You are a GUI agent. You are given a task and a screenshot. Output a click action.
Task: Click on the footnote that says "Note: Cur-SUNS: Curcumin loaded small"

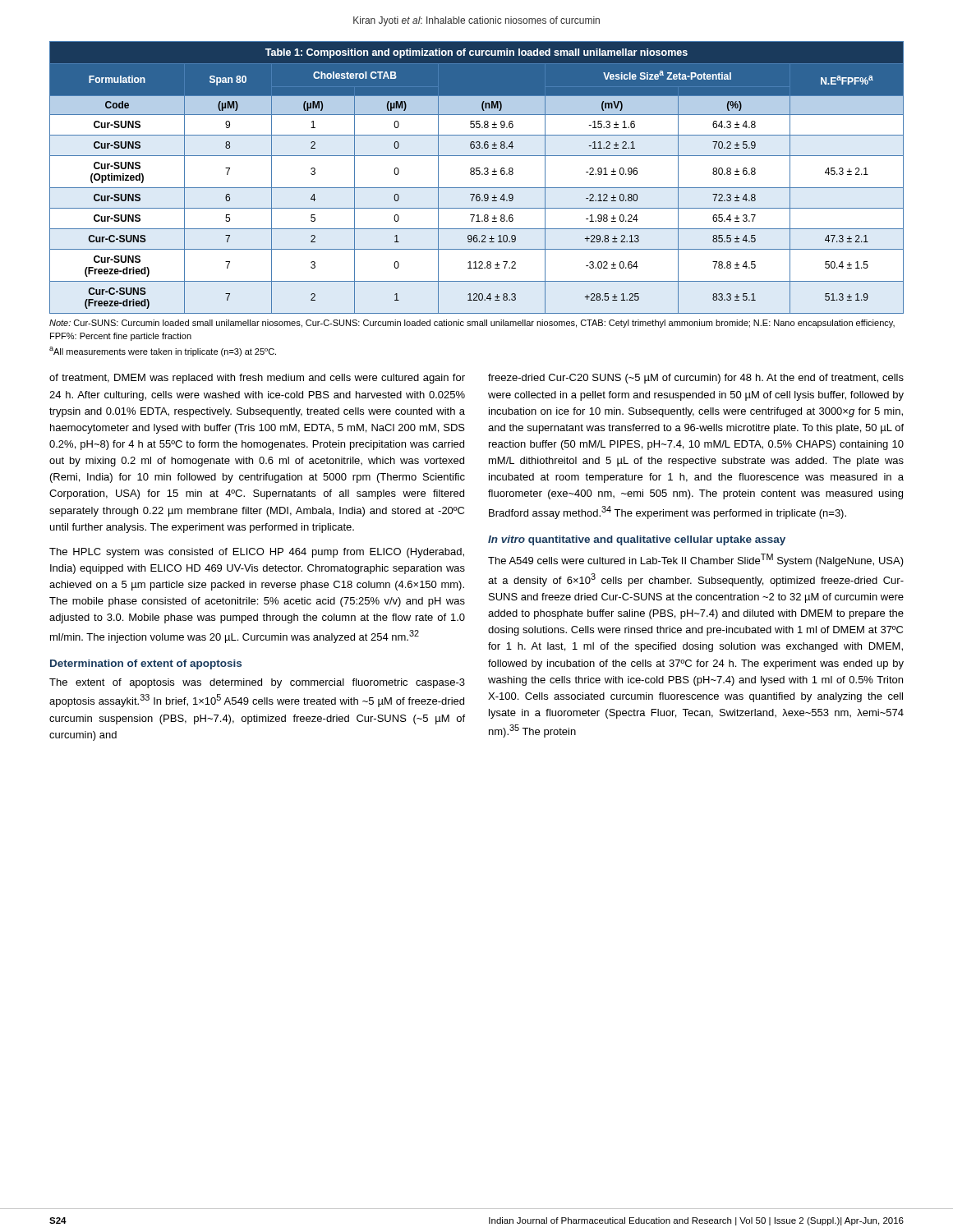pos(472,337)
